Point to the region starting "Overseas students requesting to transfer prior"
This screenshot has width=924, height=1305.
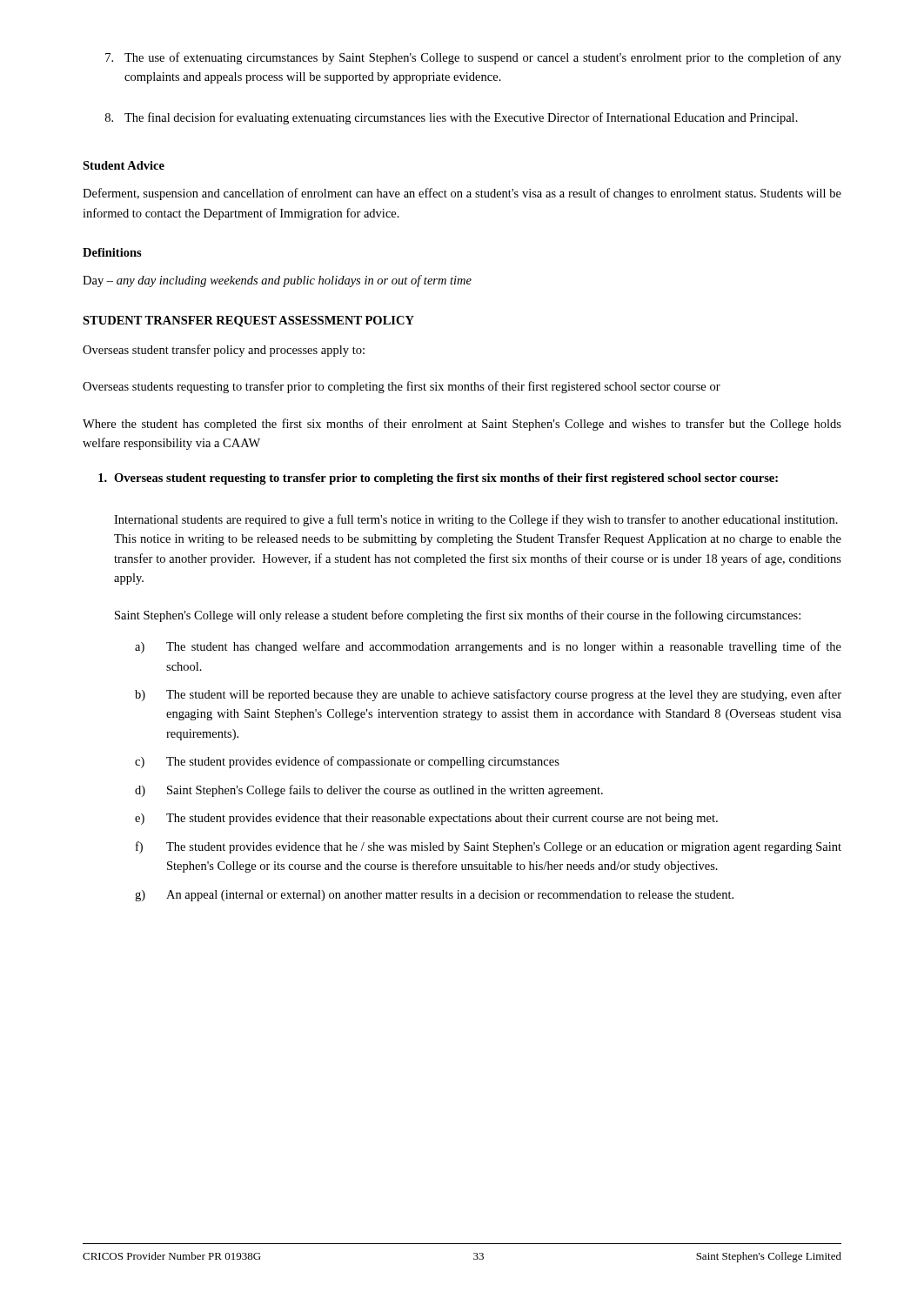462,387
